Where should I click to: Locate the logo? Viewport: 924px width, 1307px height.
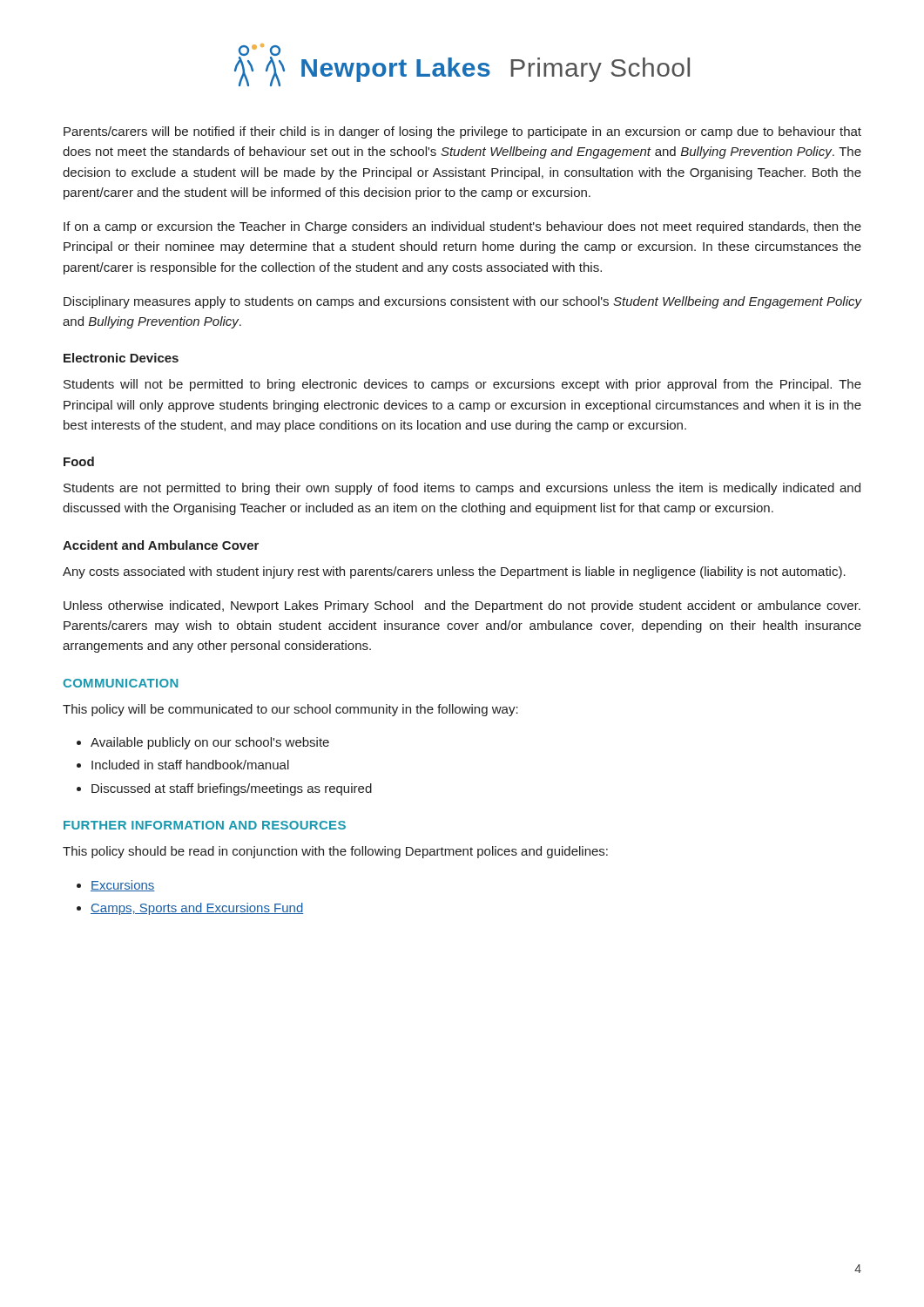click(462, 69)
